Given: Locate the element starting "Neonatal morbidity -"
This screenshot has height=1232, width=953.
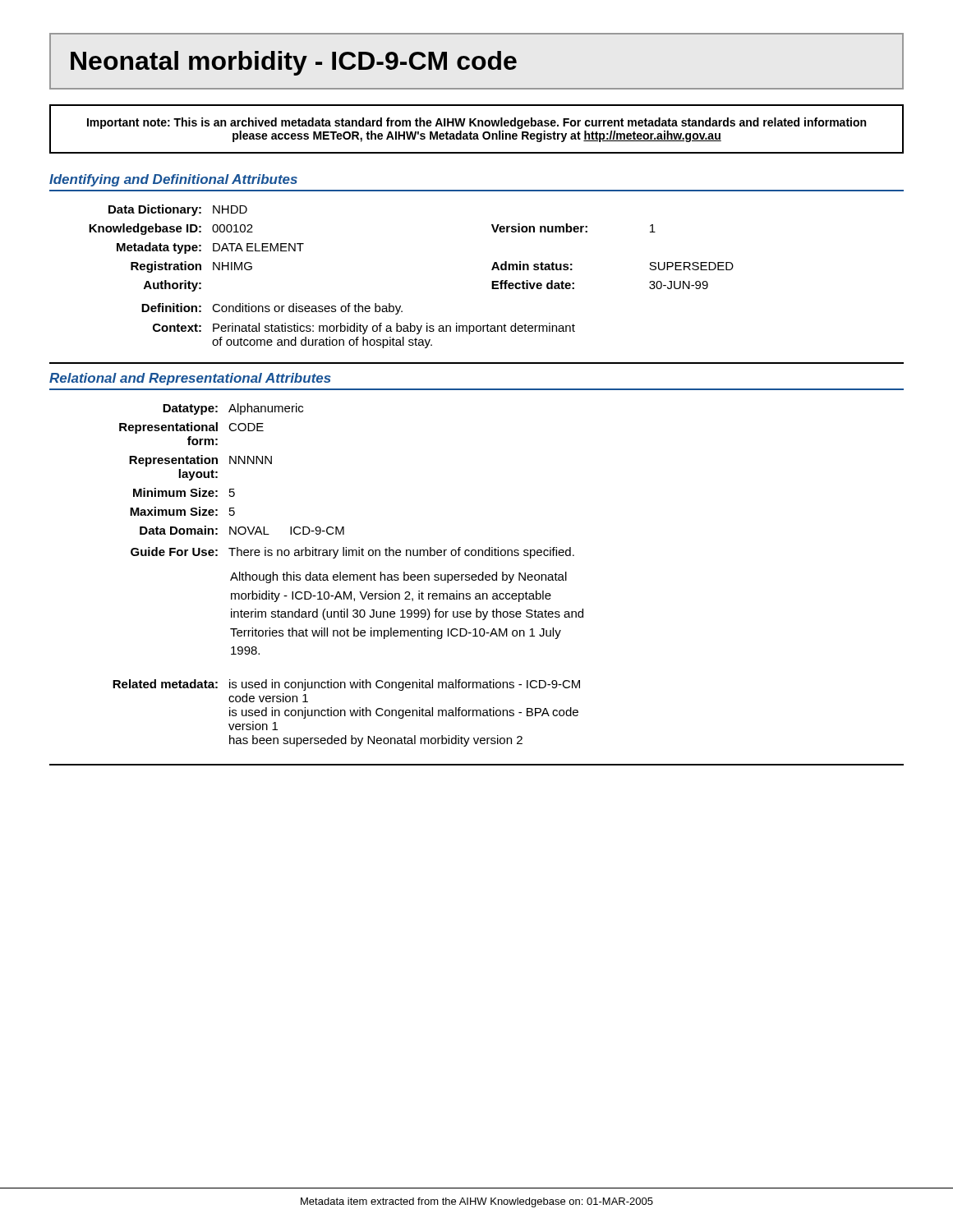Looking at the screenshot, I should [x=476, y=61].
